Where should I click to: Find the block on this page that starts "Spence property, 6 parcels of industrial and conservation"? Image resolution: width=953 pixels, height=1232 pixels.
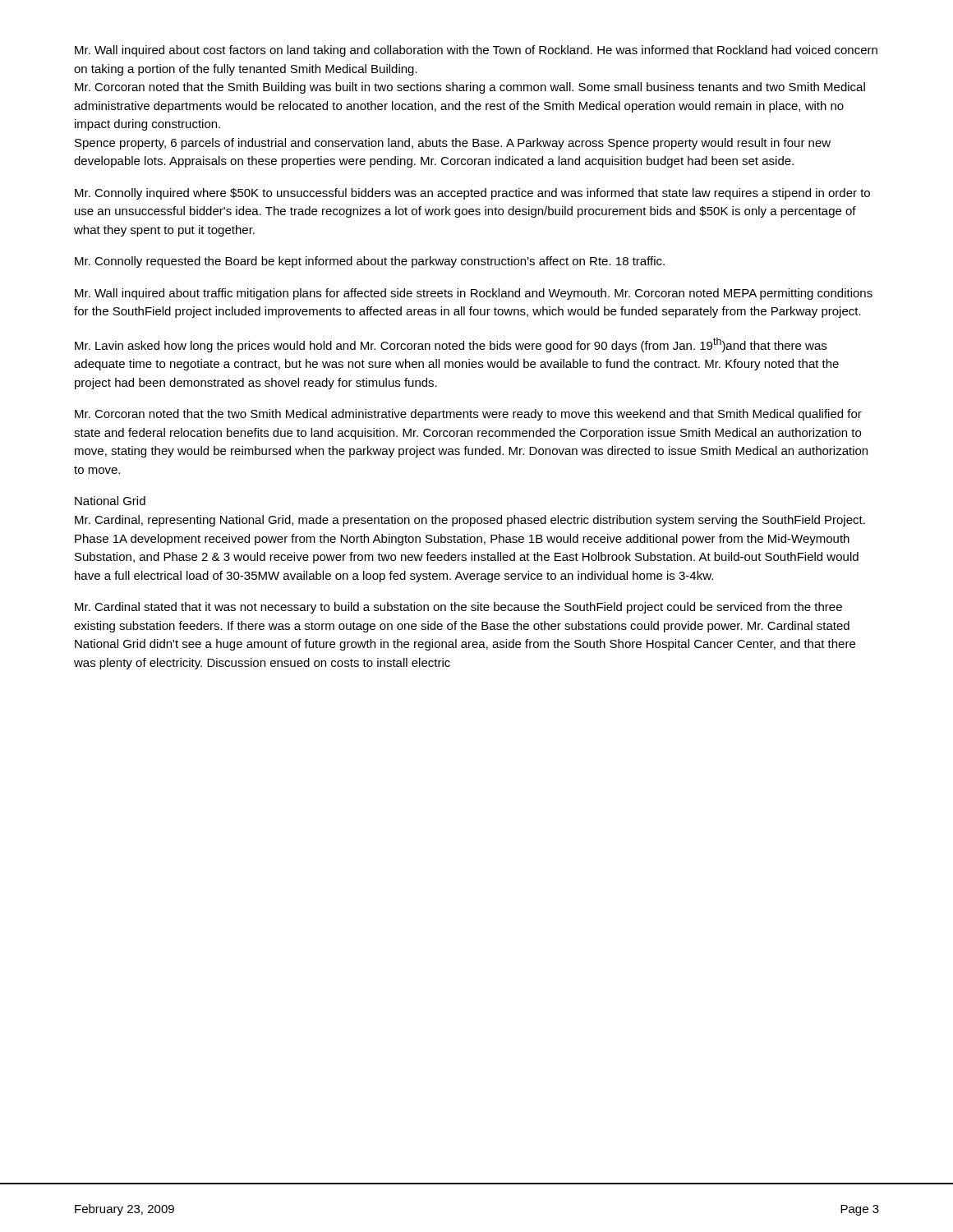[452, 151]
